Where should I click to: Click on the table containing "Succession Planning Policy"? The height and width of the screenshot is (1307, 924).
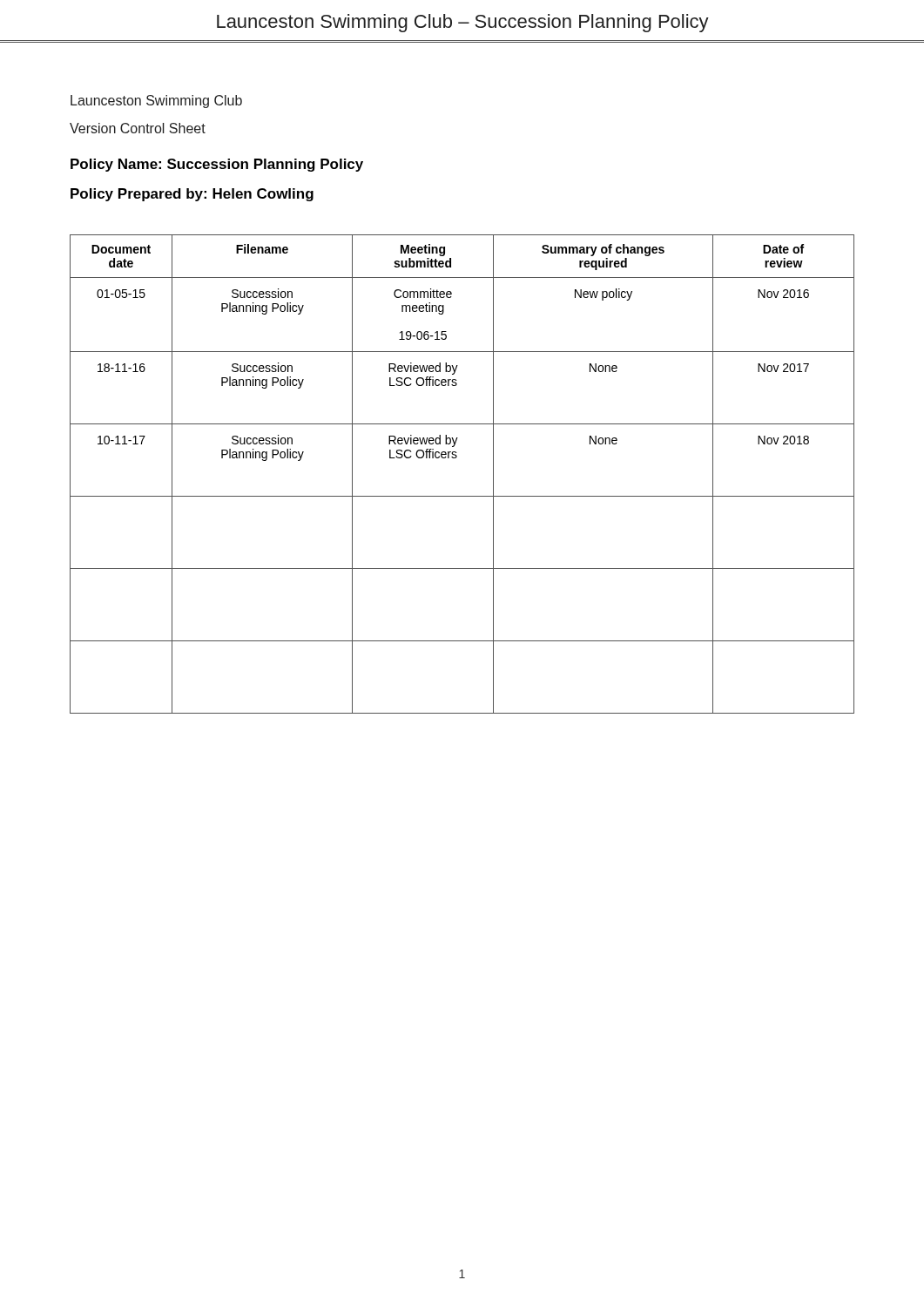point(462,474)
